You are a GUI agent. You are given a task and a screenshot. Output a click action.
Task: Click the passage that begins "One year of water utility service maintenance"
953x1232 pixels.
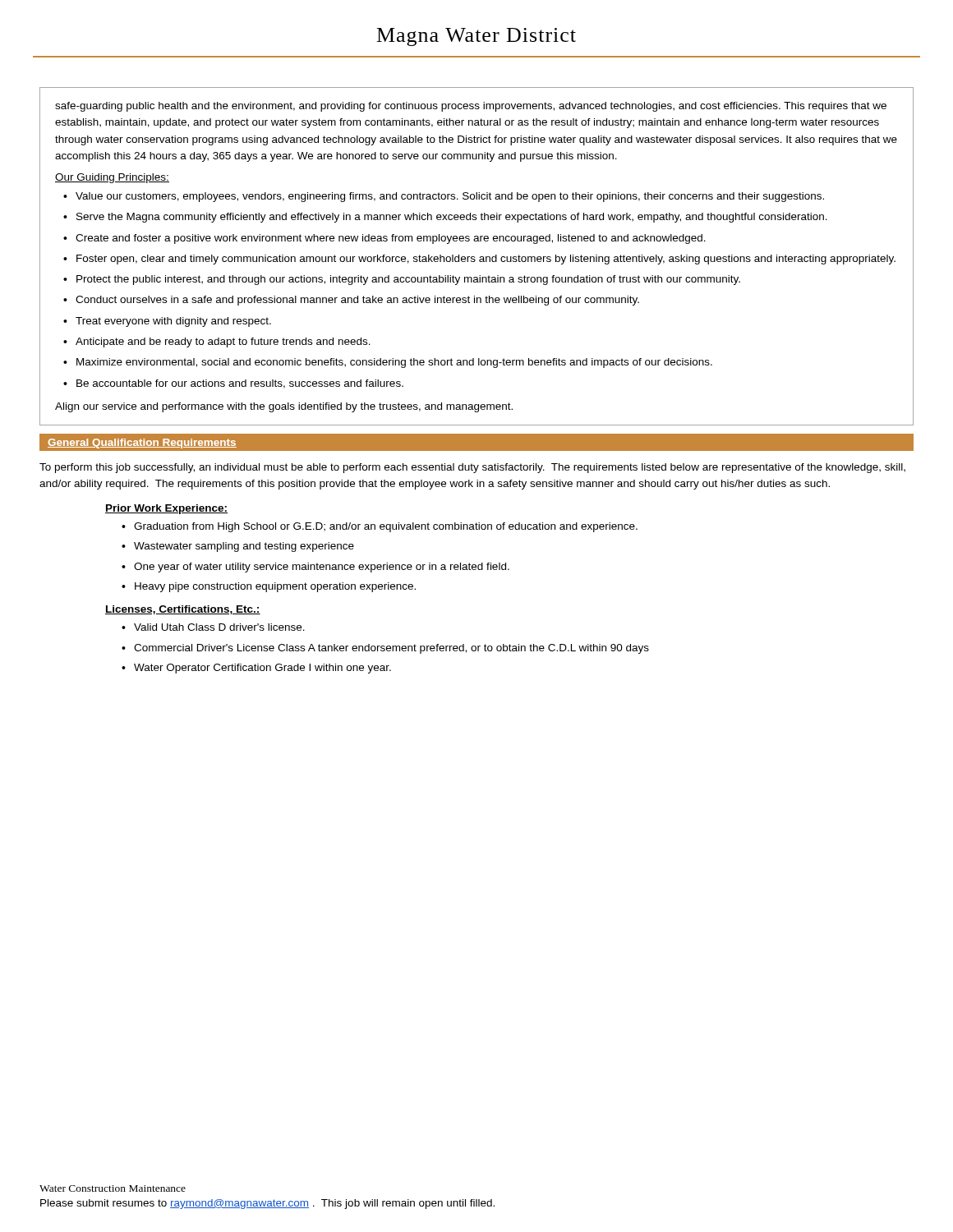point(322,566)
